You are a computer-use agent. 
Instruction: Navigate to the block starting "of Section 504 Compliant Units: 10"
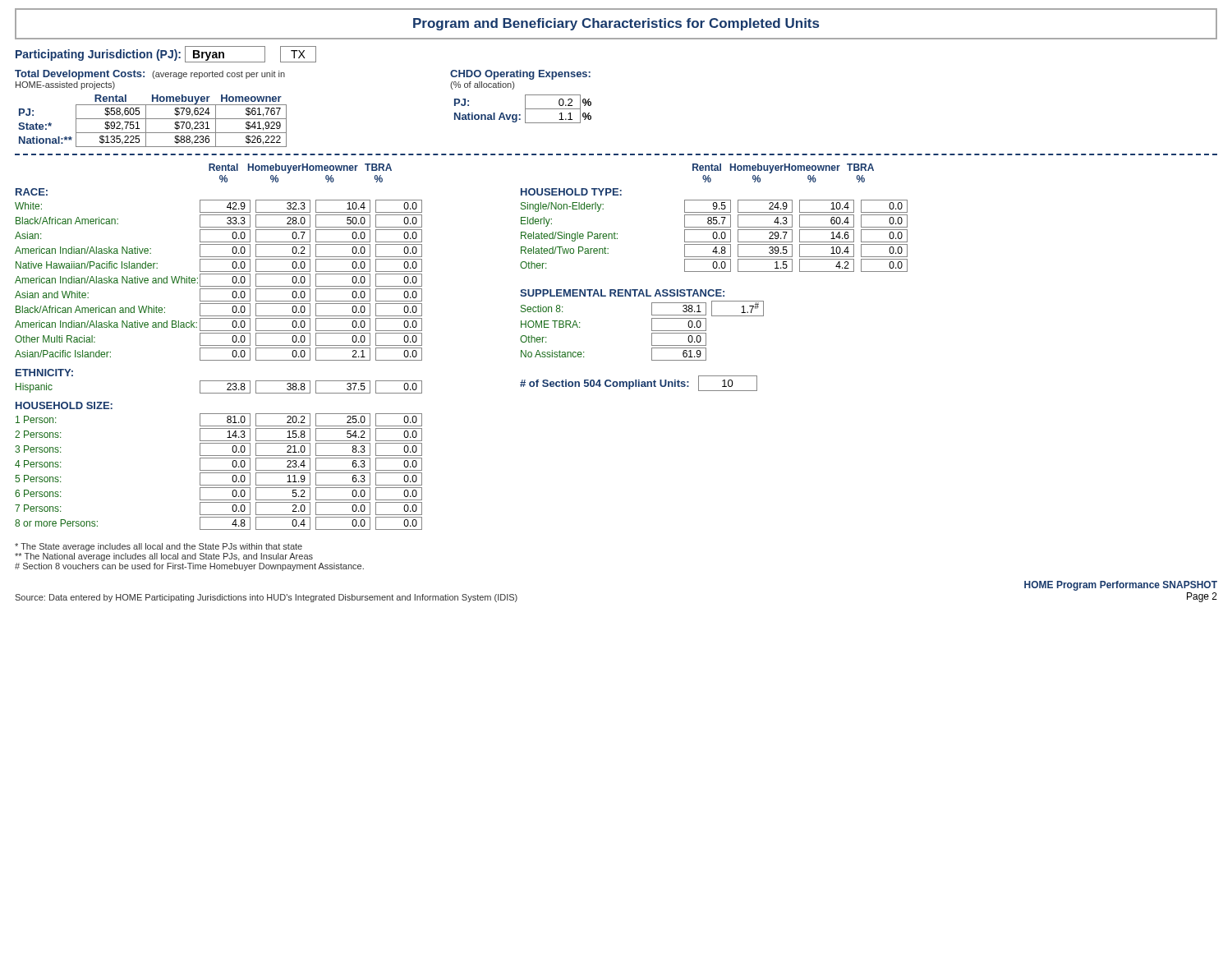[x=638, y=383]
